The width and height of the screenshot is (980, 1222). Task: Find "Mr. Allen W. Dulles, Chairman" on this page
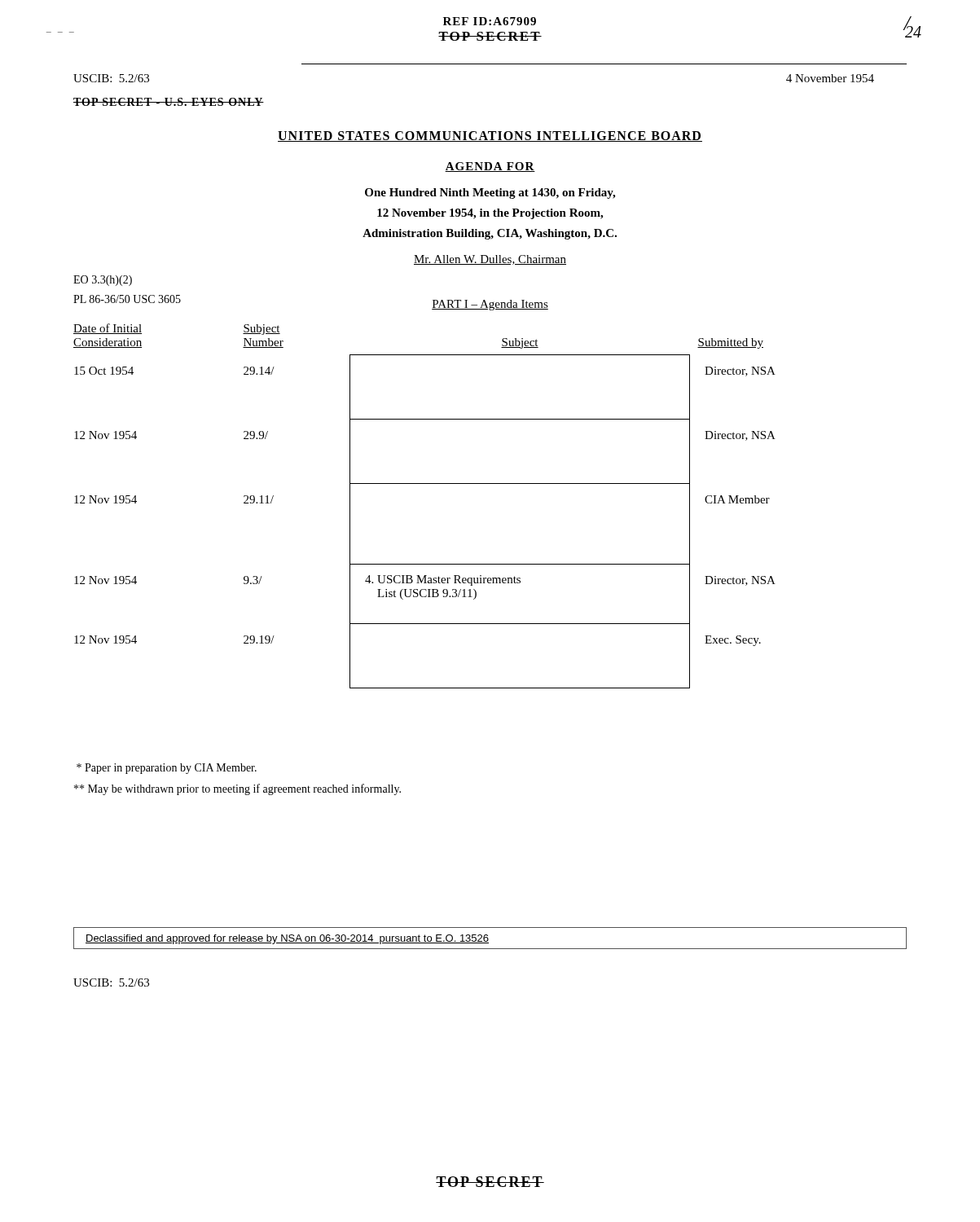coord(490,259)
